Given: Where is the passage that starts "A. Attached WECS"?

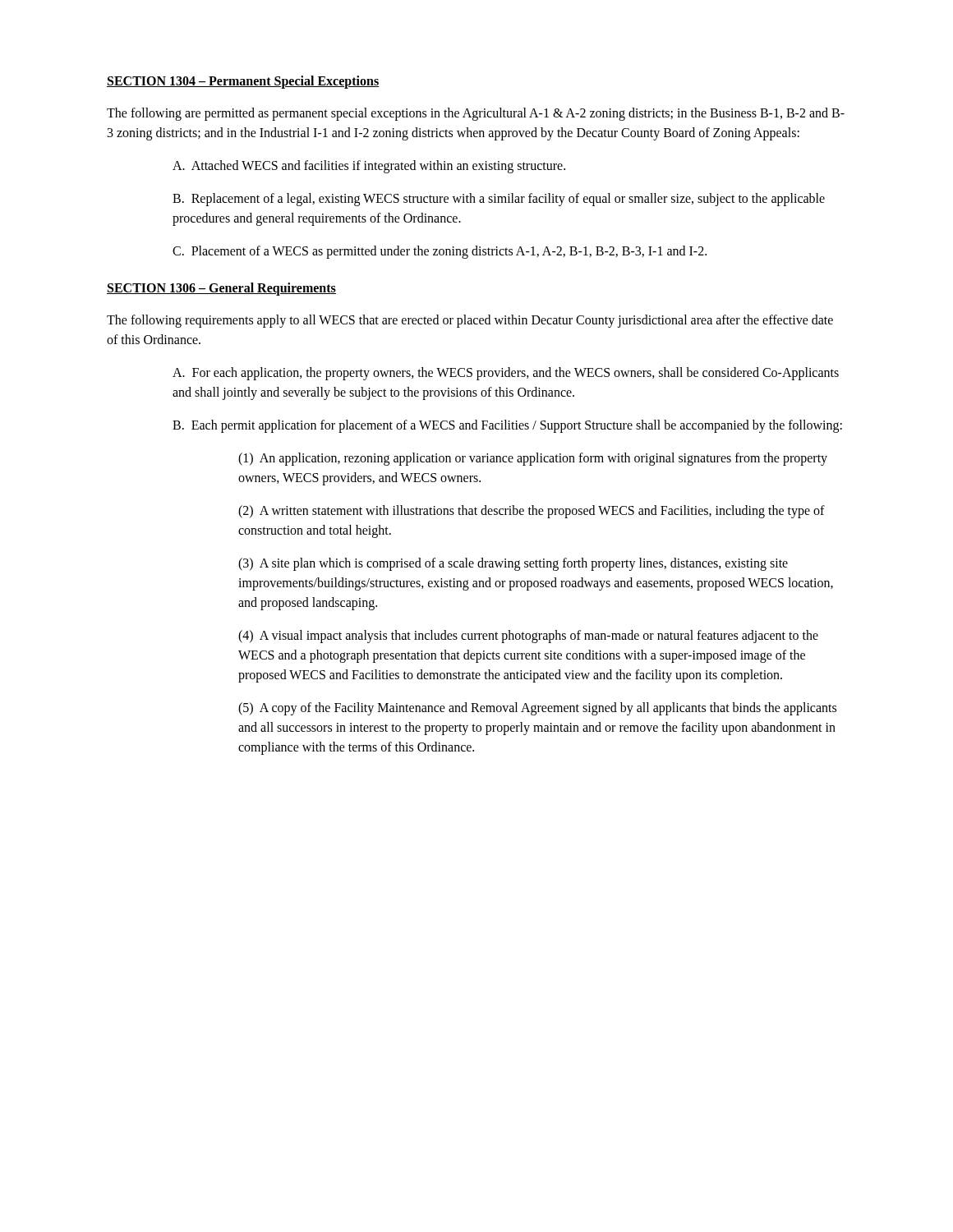Looking at the screenshot, I should (369, 166).
